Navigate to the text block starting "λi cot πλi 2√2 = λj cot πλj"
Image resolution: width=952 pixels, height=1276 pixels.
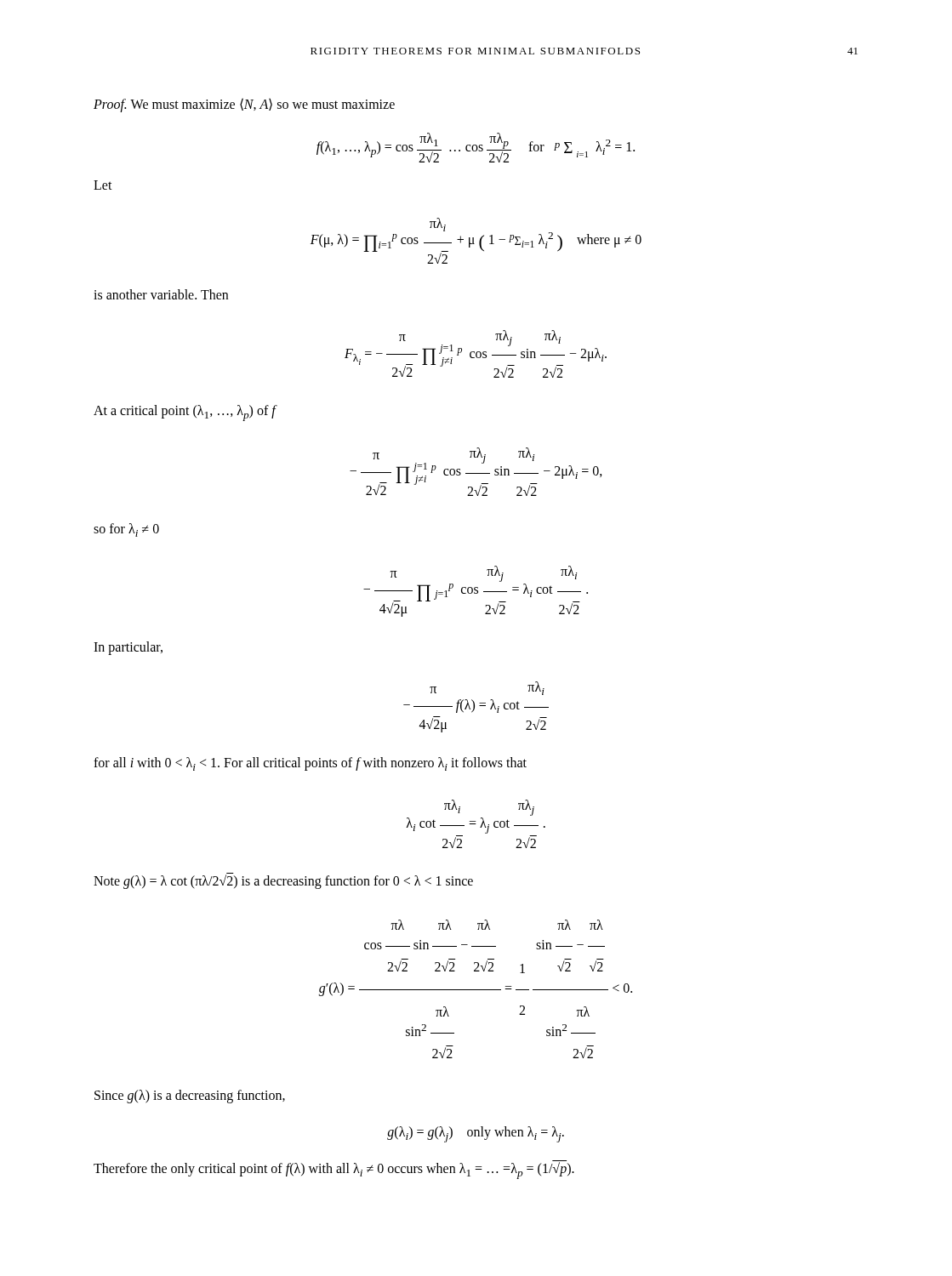(x=476, y=825)
